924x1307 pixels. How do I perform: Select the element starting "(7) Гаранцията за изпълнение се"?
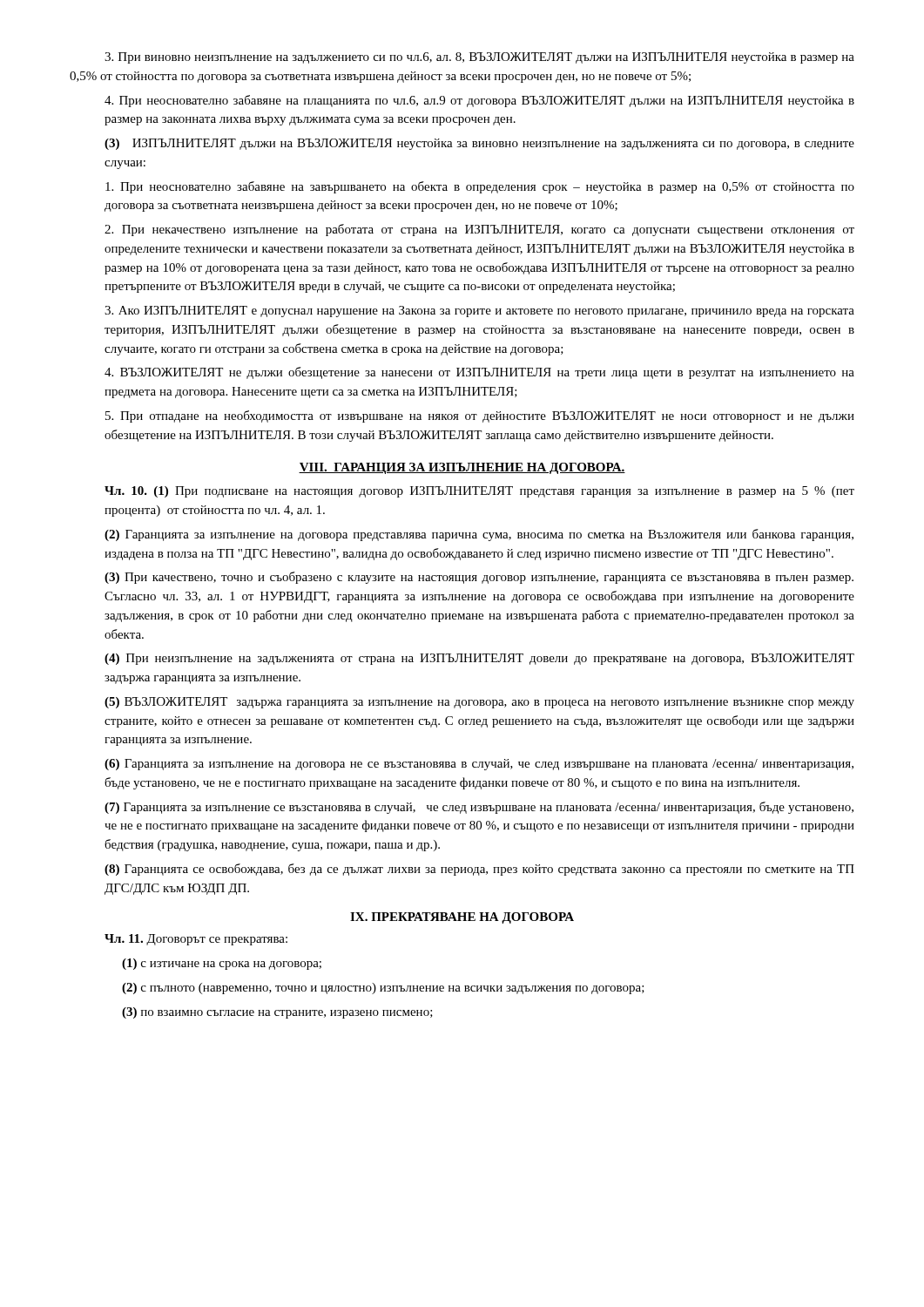[479, 825]
